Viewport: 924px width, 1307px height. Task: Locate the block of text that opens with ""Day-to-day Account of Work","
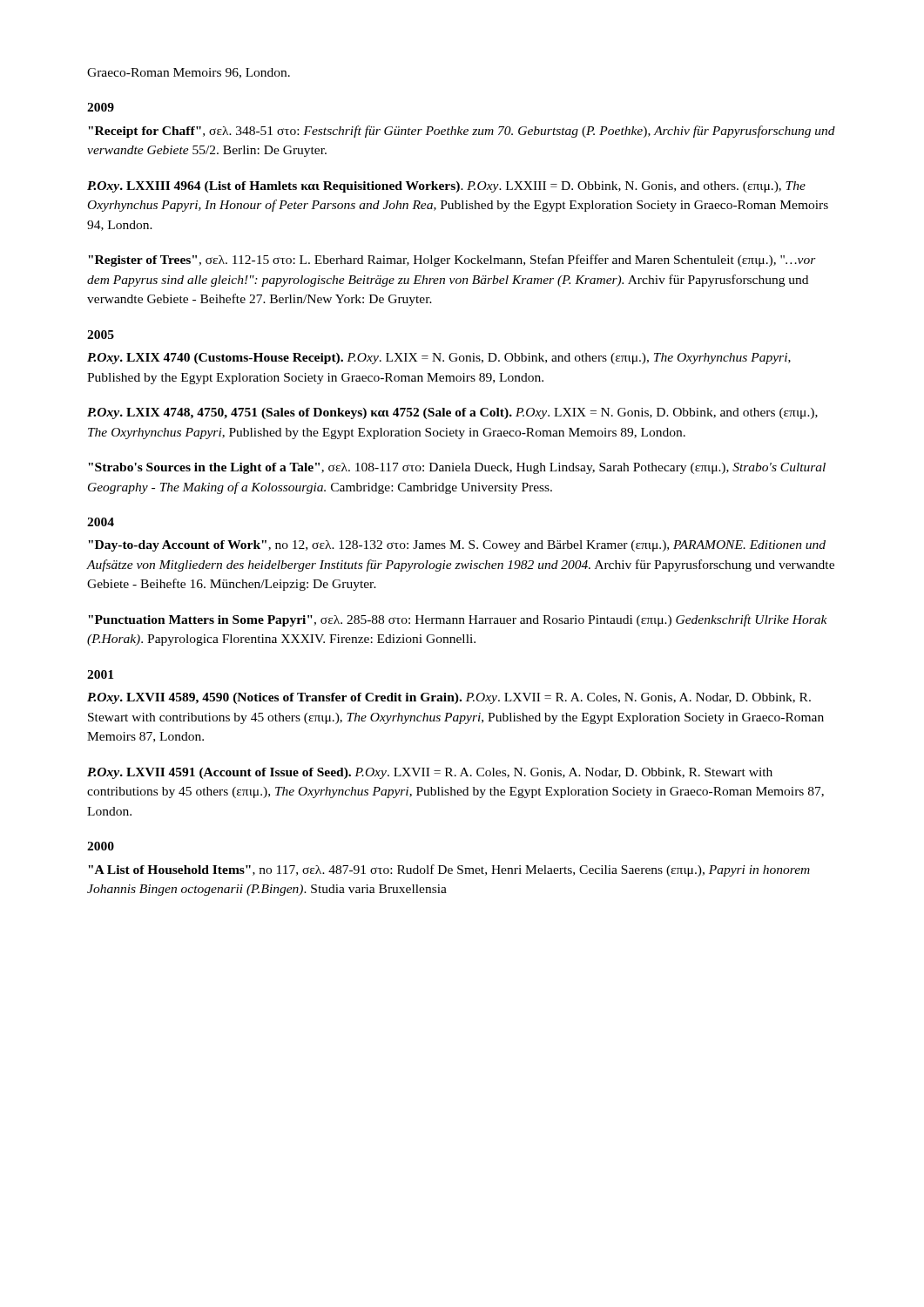click(461, 564)
